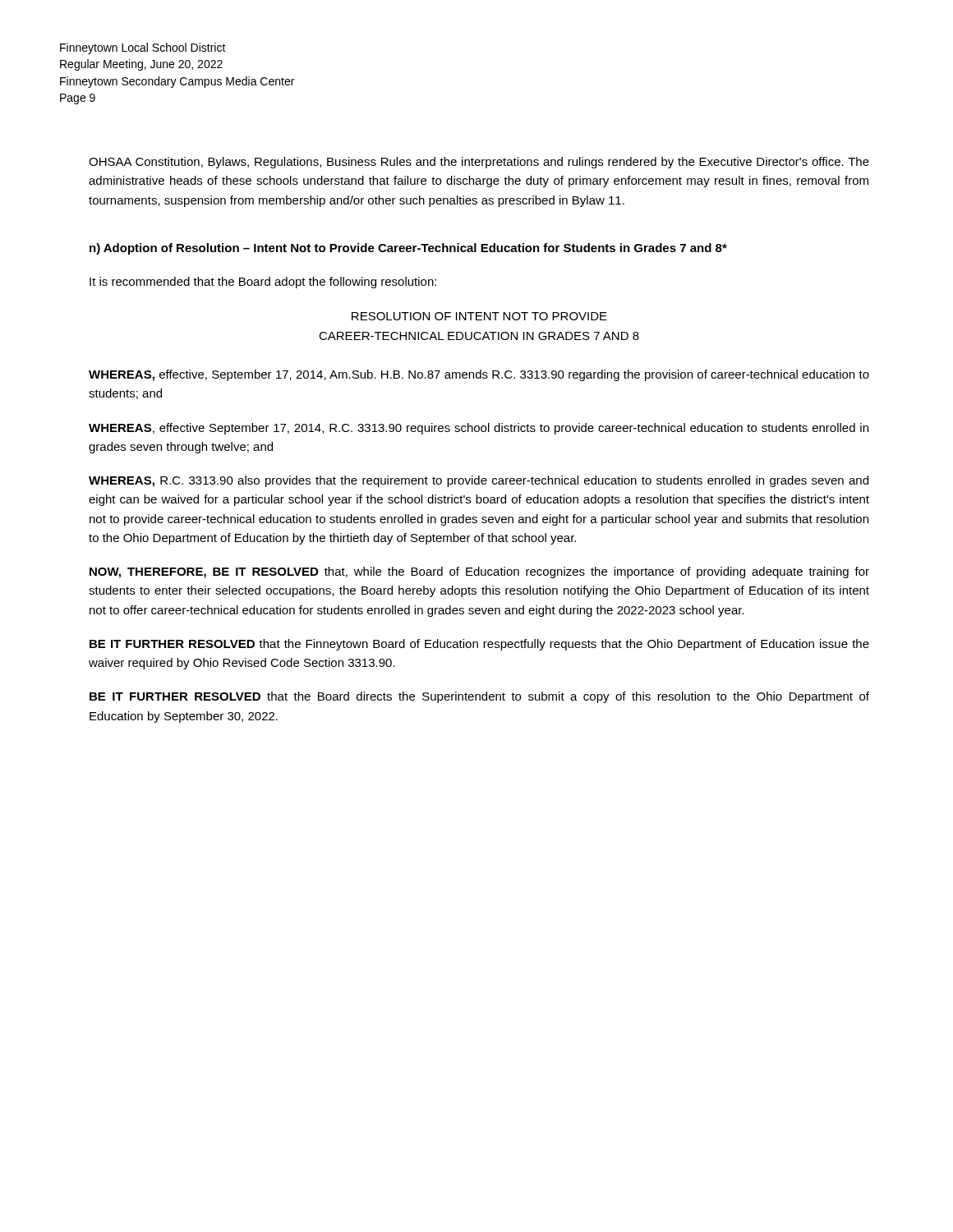Click the passage that begins "WHEREAS, effective September 17, 2014, R.C. 3313.90 requires"
This screenshot has height=1232, width=953.
[x=479, y=437]
